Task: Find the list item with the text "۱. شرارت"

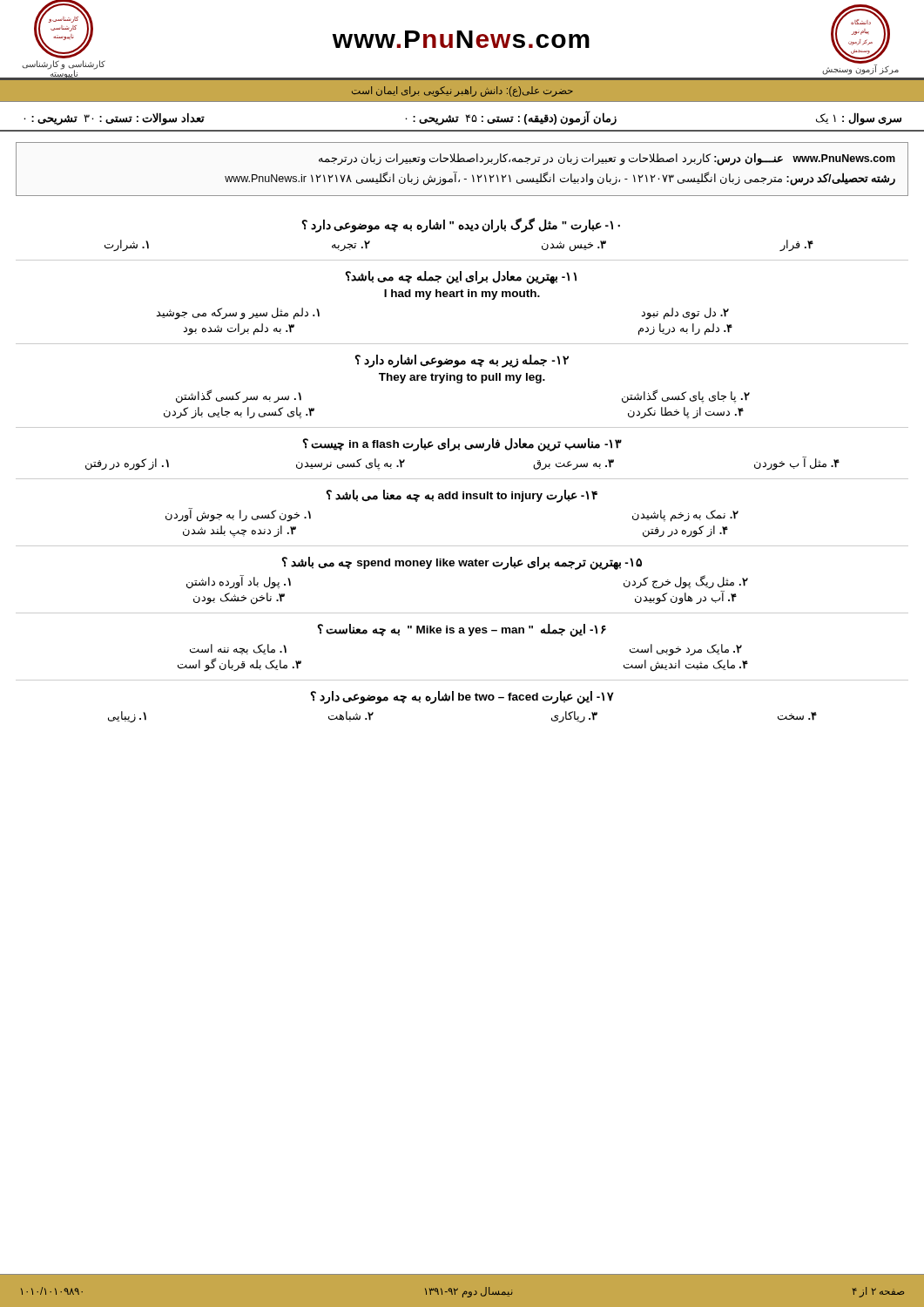Action: (x=127, y=244)
